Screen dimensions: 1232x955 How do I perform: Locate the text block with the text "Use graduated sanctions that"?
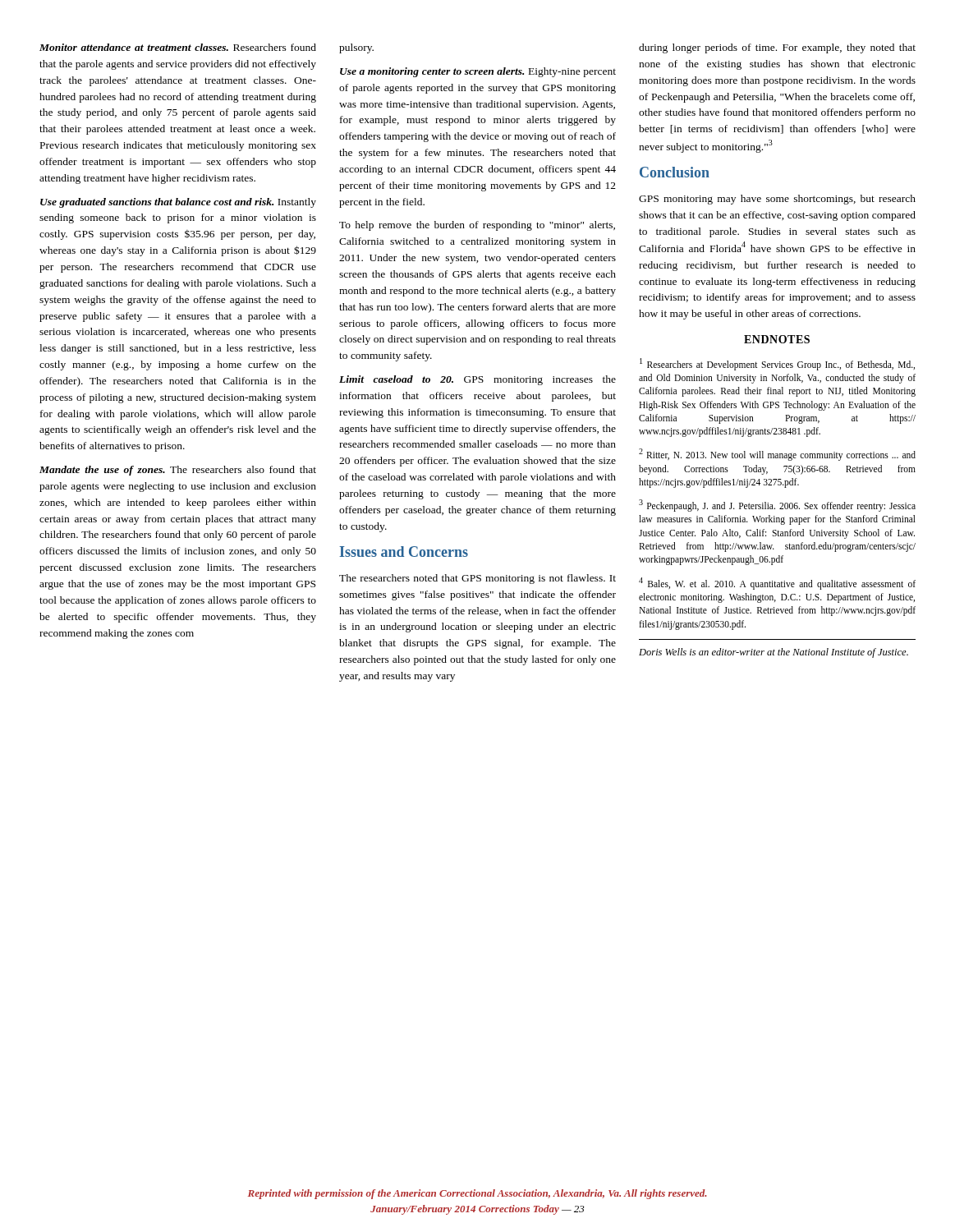tap(178, 324)
